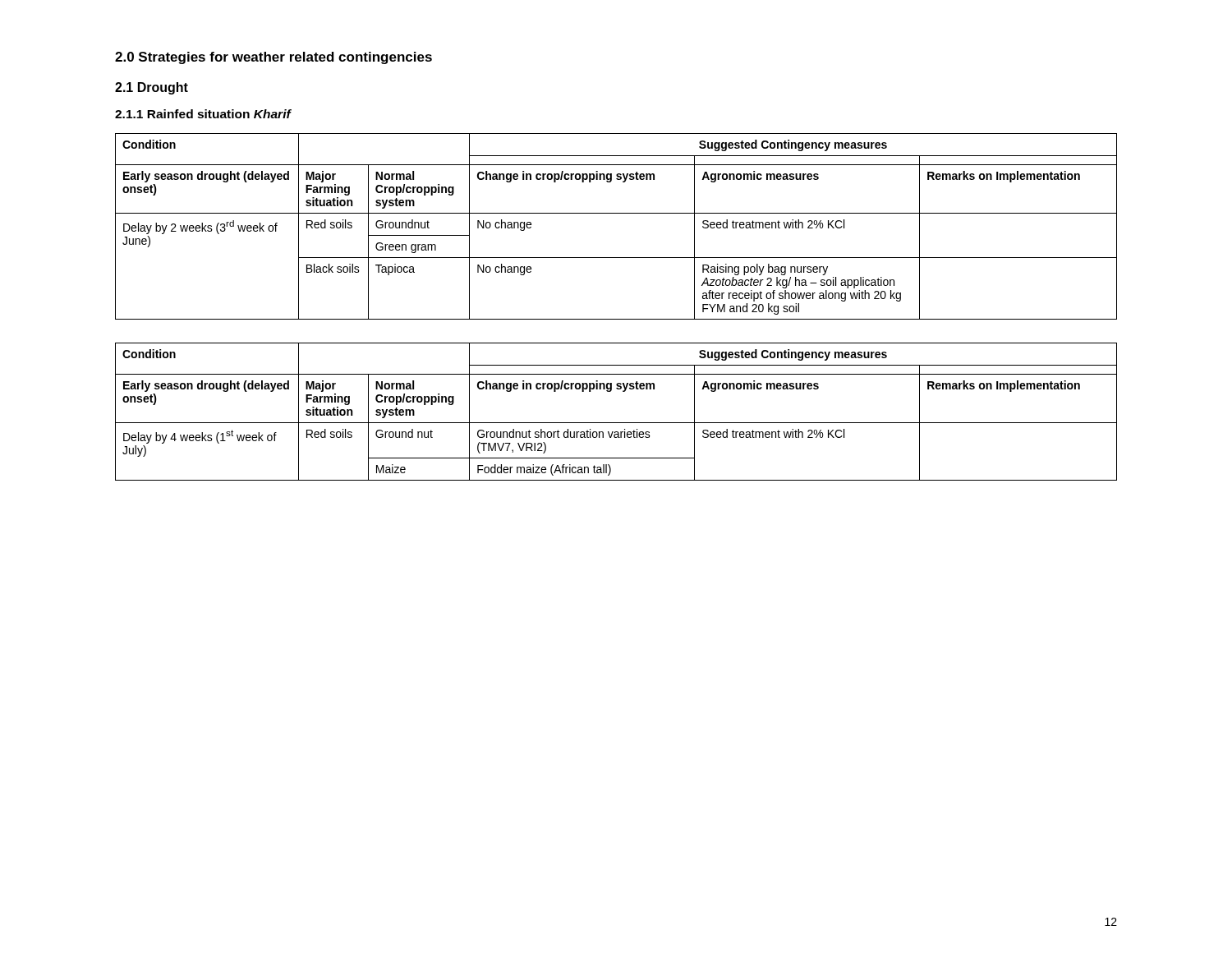
Task: Select the block starting "2.1.1 Rainfed situation"
Action: point(203,114)
